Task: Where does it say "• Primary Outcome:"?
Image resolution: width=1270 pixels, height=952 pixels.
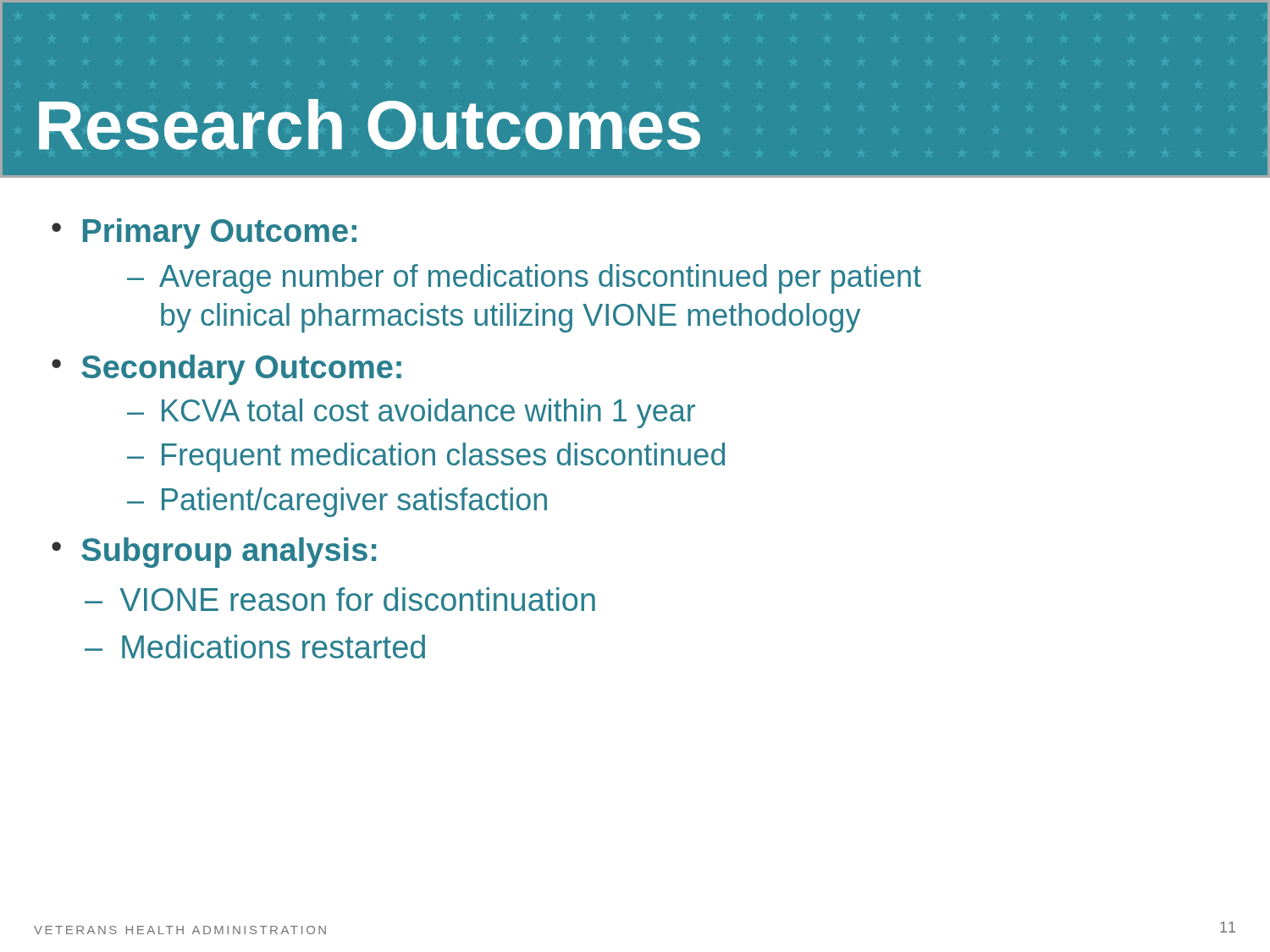Action: point(205,232)
